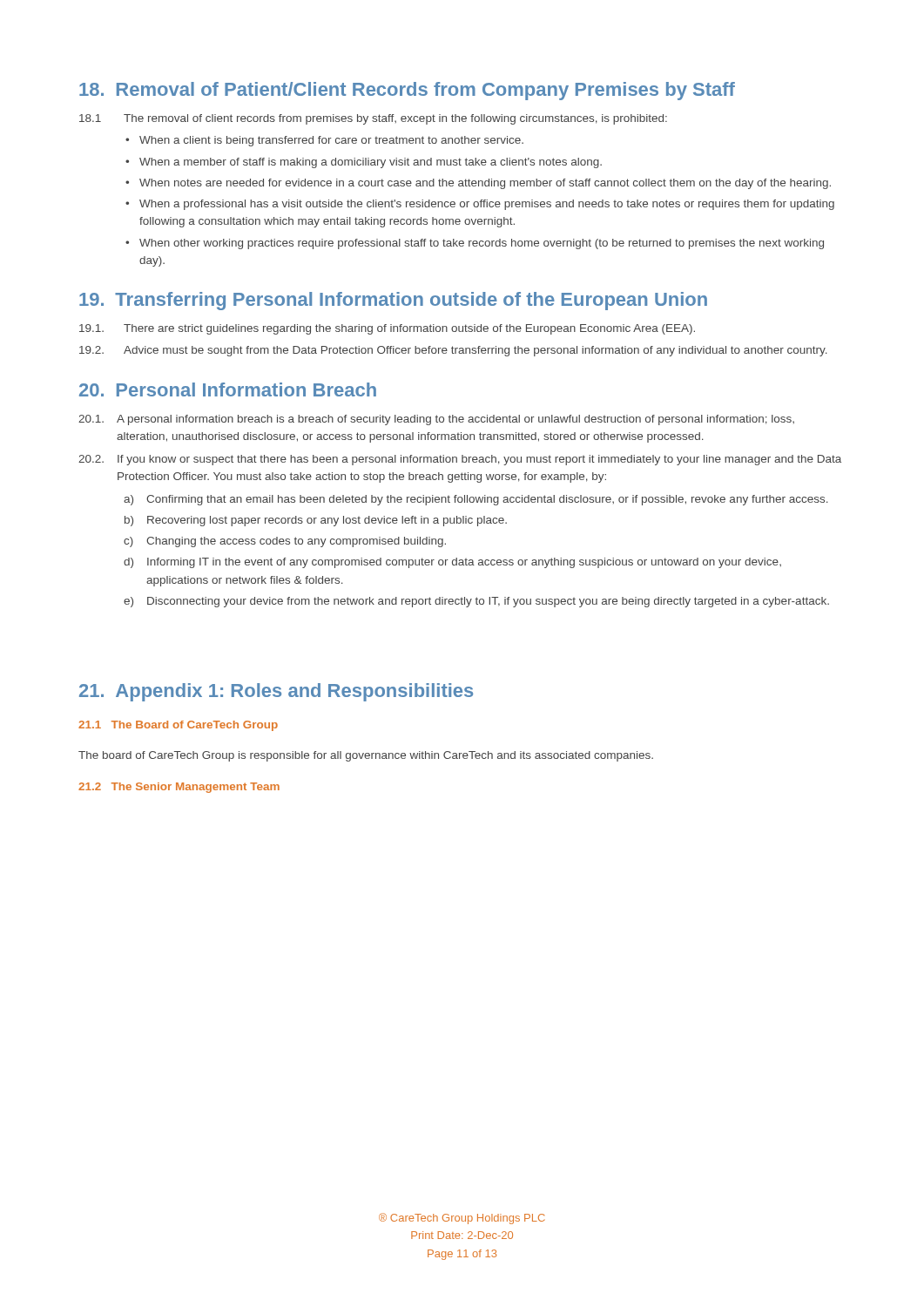Find the block on this page that starts "d) Informing IT in the"
924x1307 pixels.
(x=485, y=571)
